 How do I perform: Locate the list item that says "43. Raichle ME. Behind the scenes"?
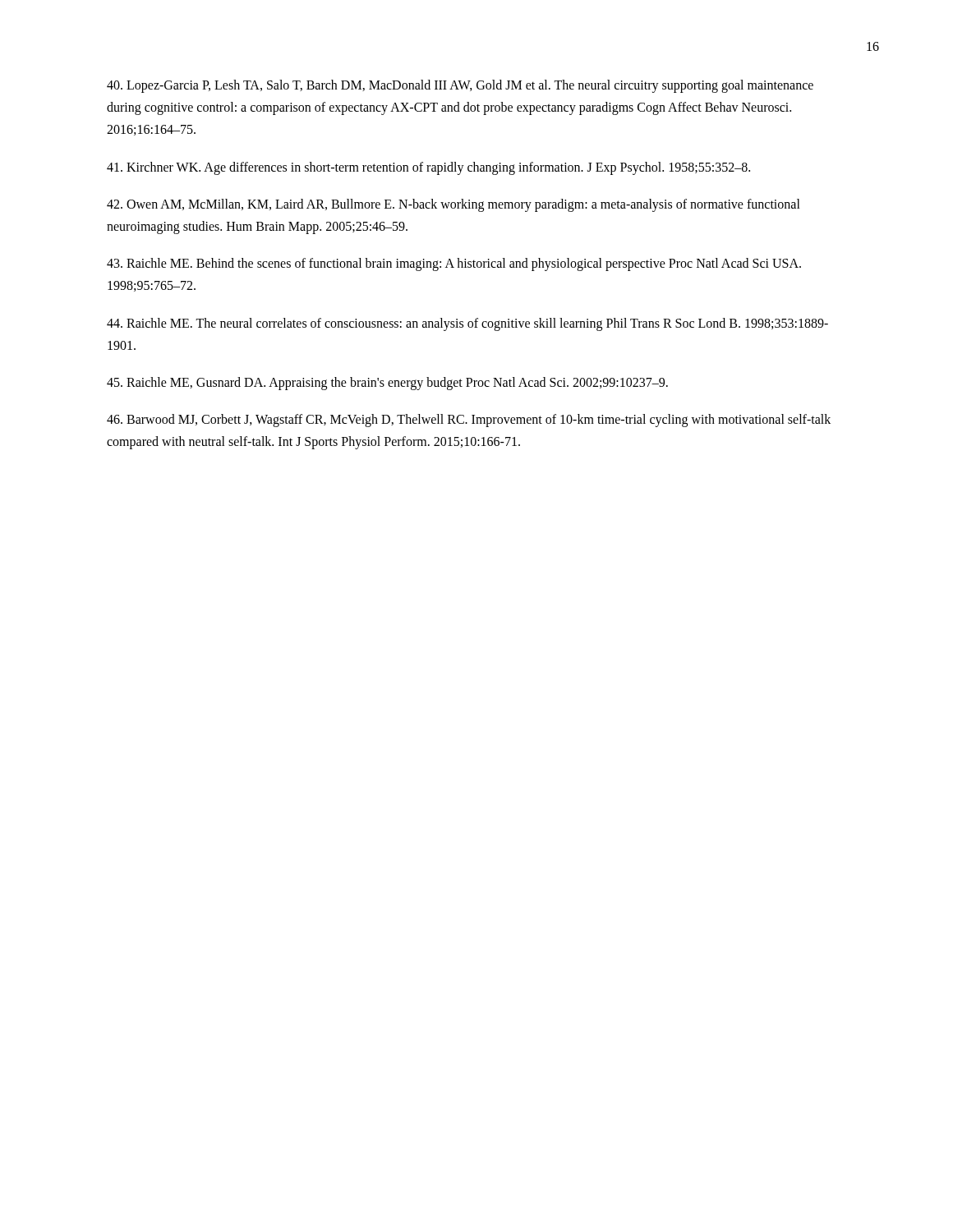coord(454,274)
